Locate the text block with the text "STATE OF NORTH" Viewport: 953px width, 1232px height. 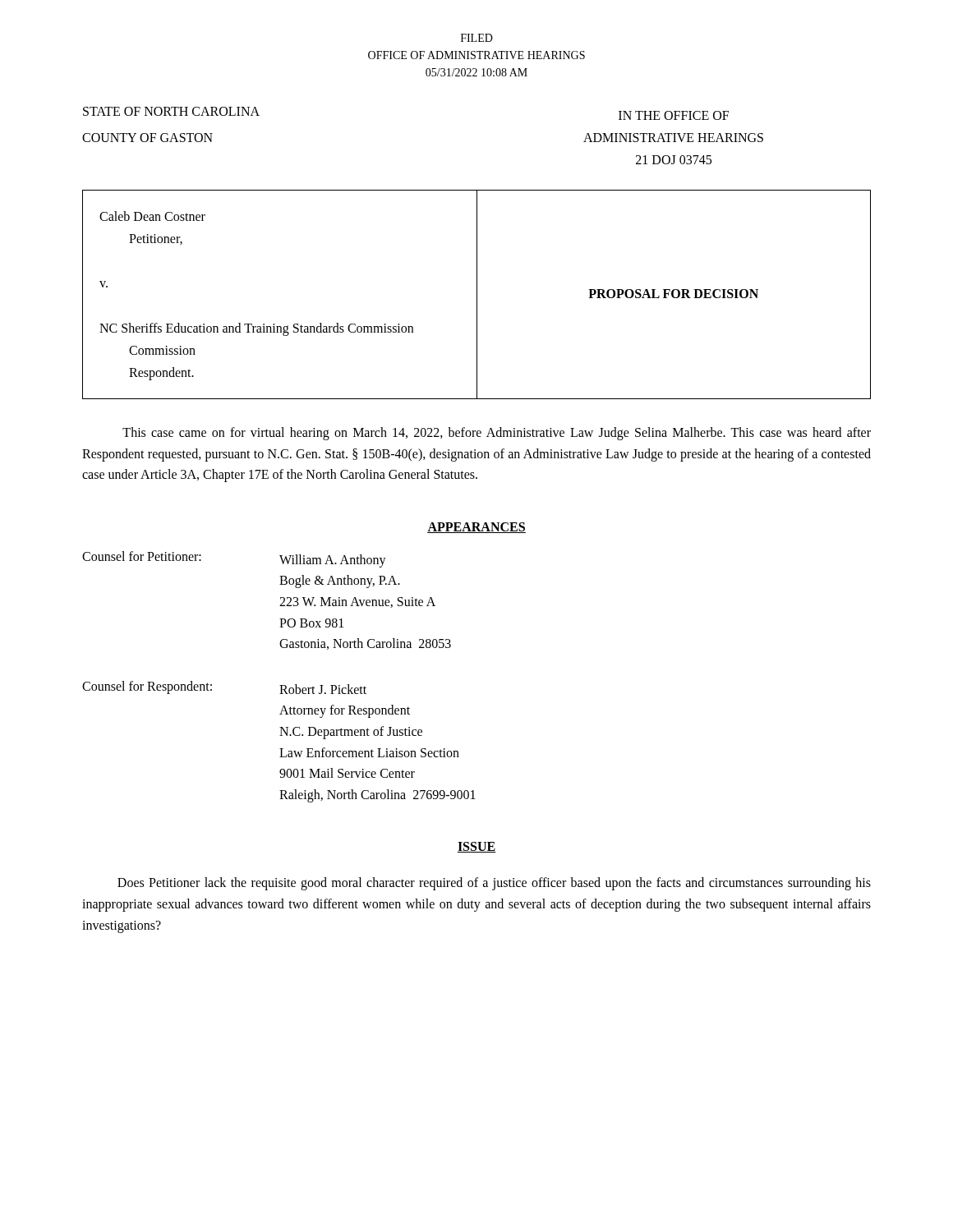(x=171, y=111)
